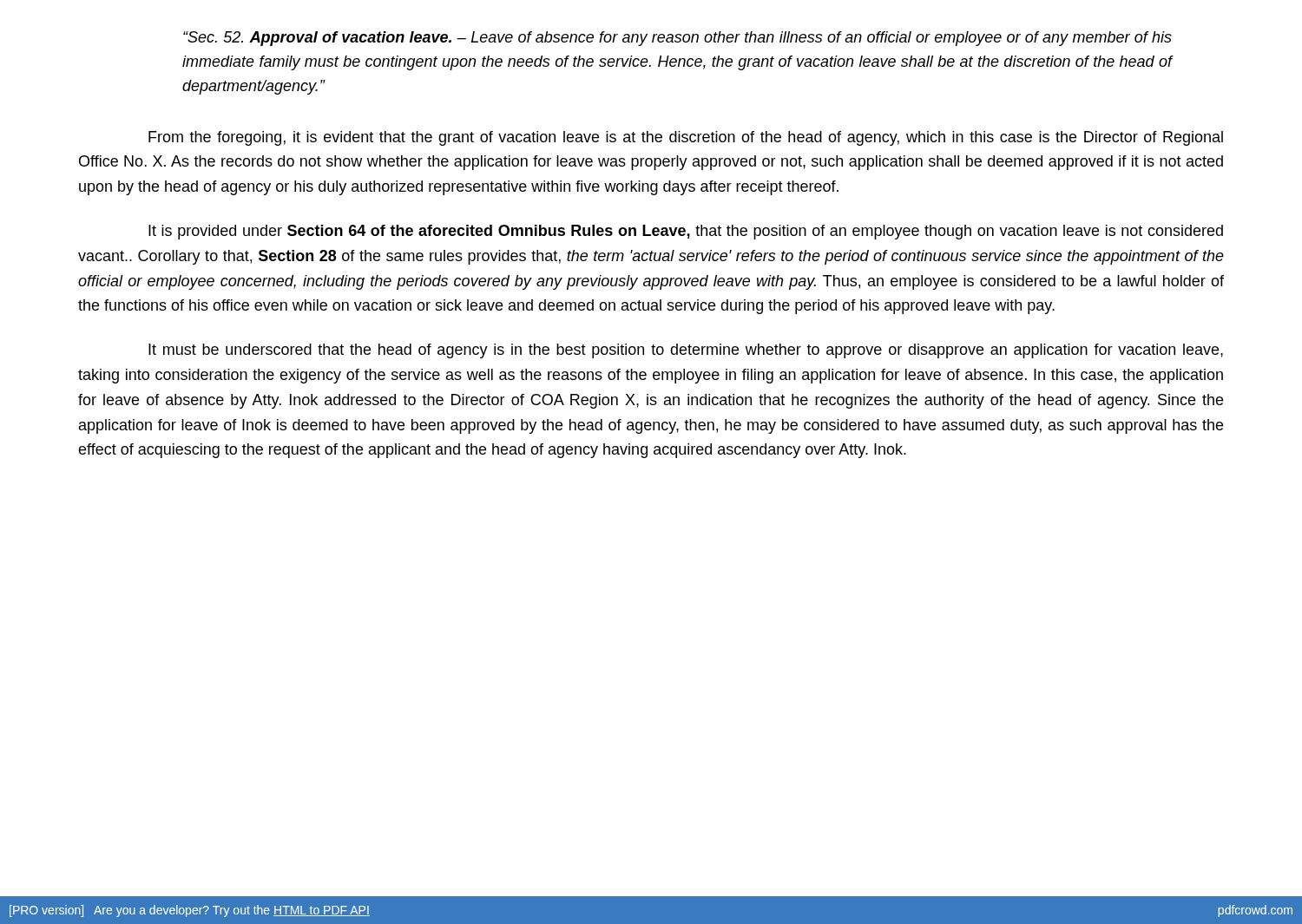Point to the text starting "It must be underscored that"
The height and width of the screenshot is (924, 1302).
pos(651,400)
